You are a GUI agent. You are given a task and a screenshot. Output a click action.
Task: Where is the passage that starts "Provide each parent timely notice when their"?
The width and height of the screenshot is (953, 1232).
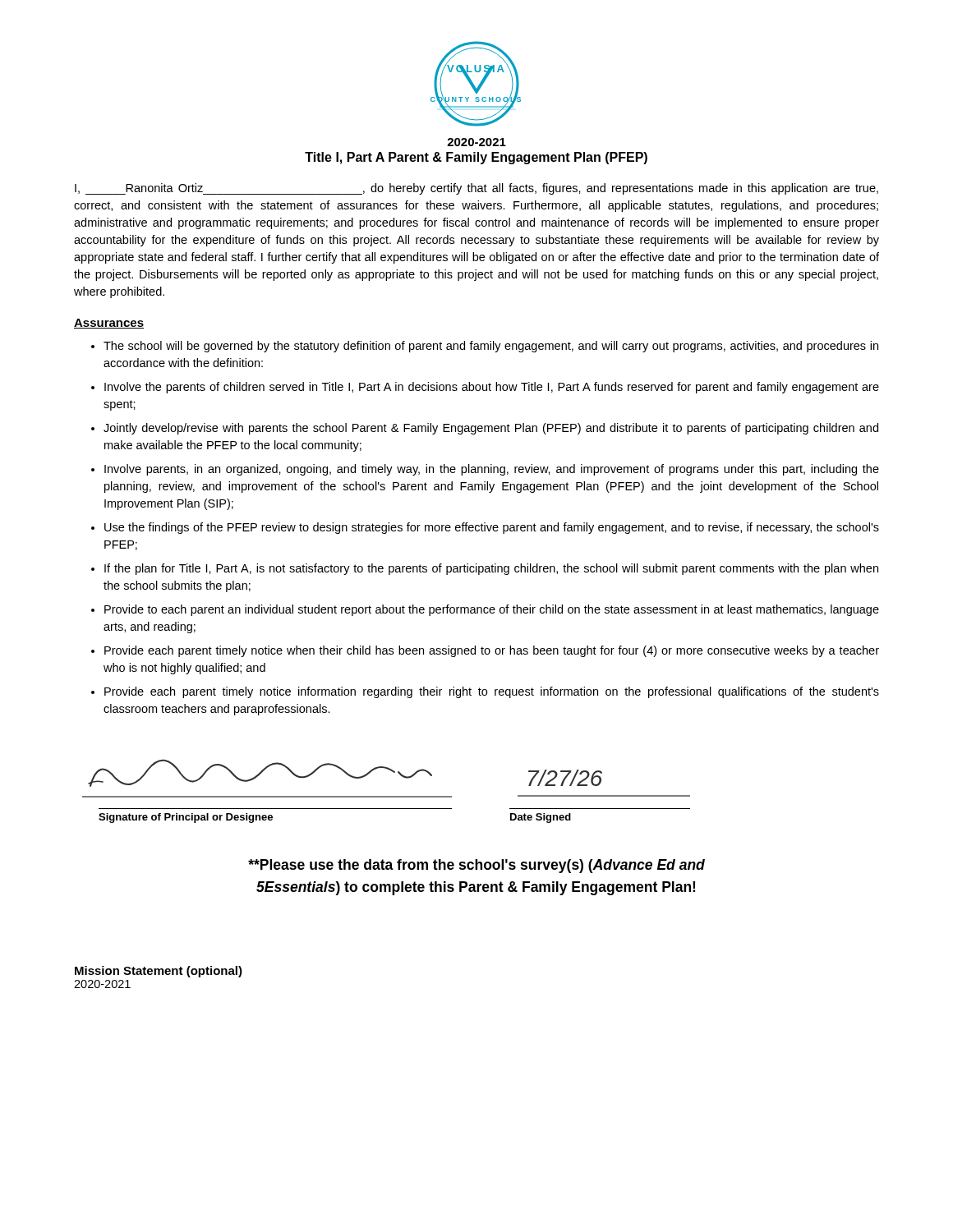pyautogui.click(x=491, y=659)
